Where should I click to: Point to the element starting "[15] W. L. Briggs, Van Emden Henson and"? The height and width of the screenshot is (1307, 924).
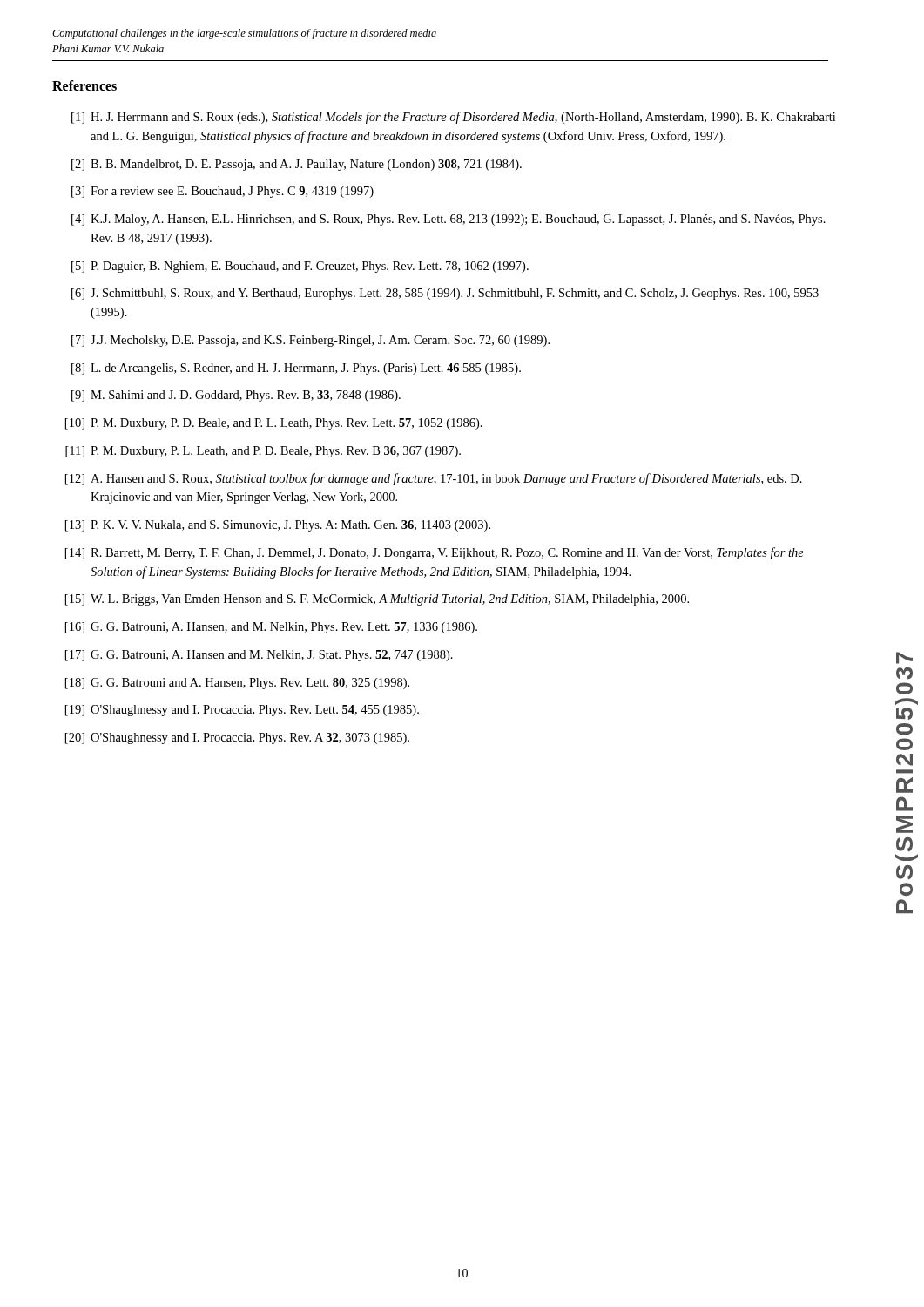[x=445, y=600]
